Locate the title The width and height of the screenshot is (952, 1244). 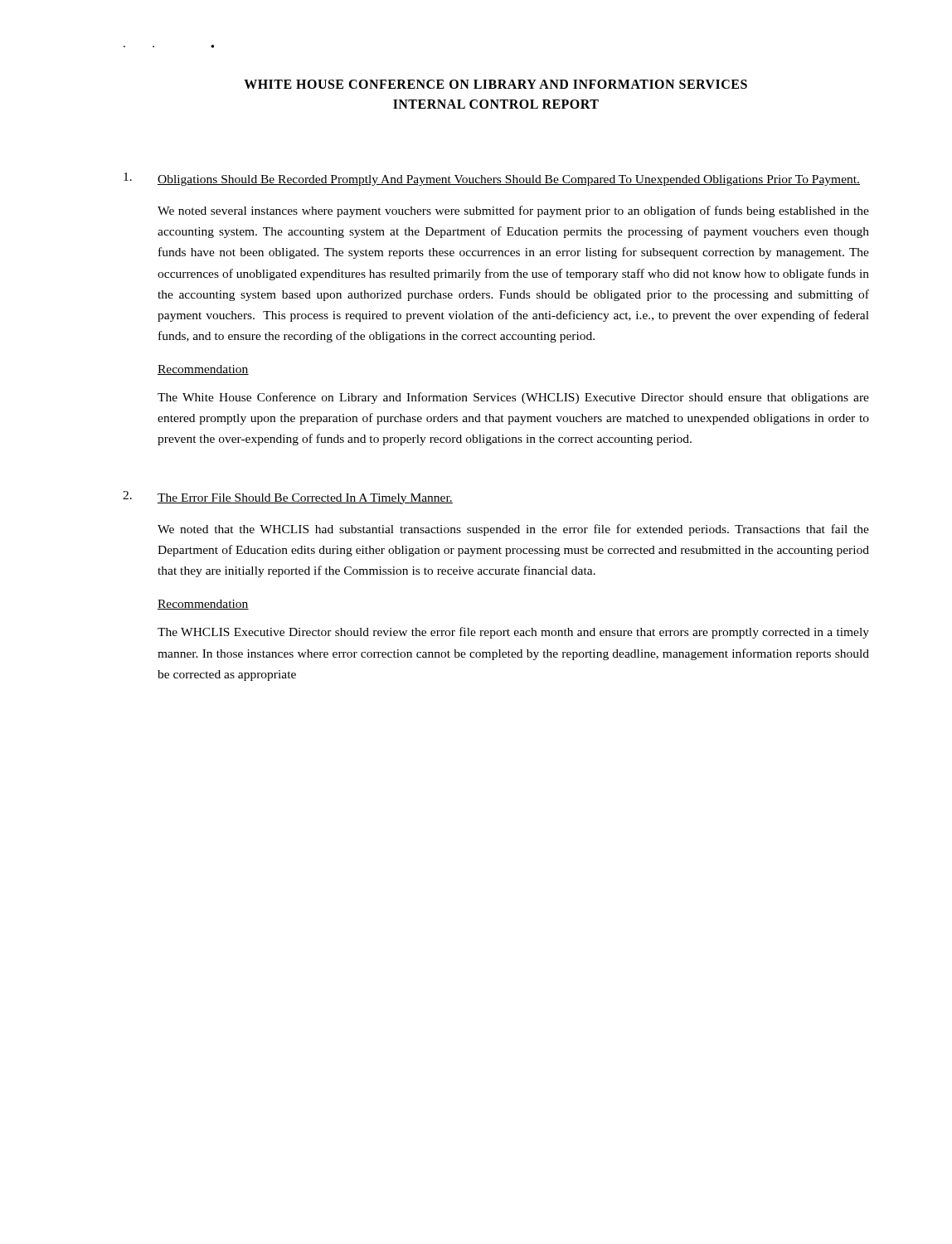[496, 95]
